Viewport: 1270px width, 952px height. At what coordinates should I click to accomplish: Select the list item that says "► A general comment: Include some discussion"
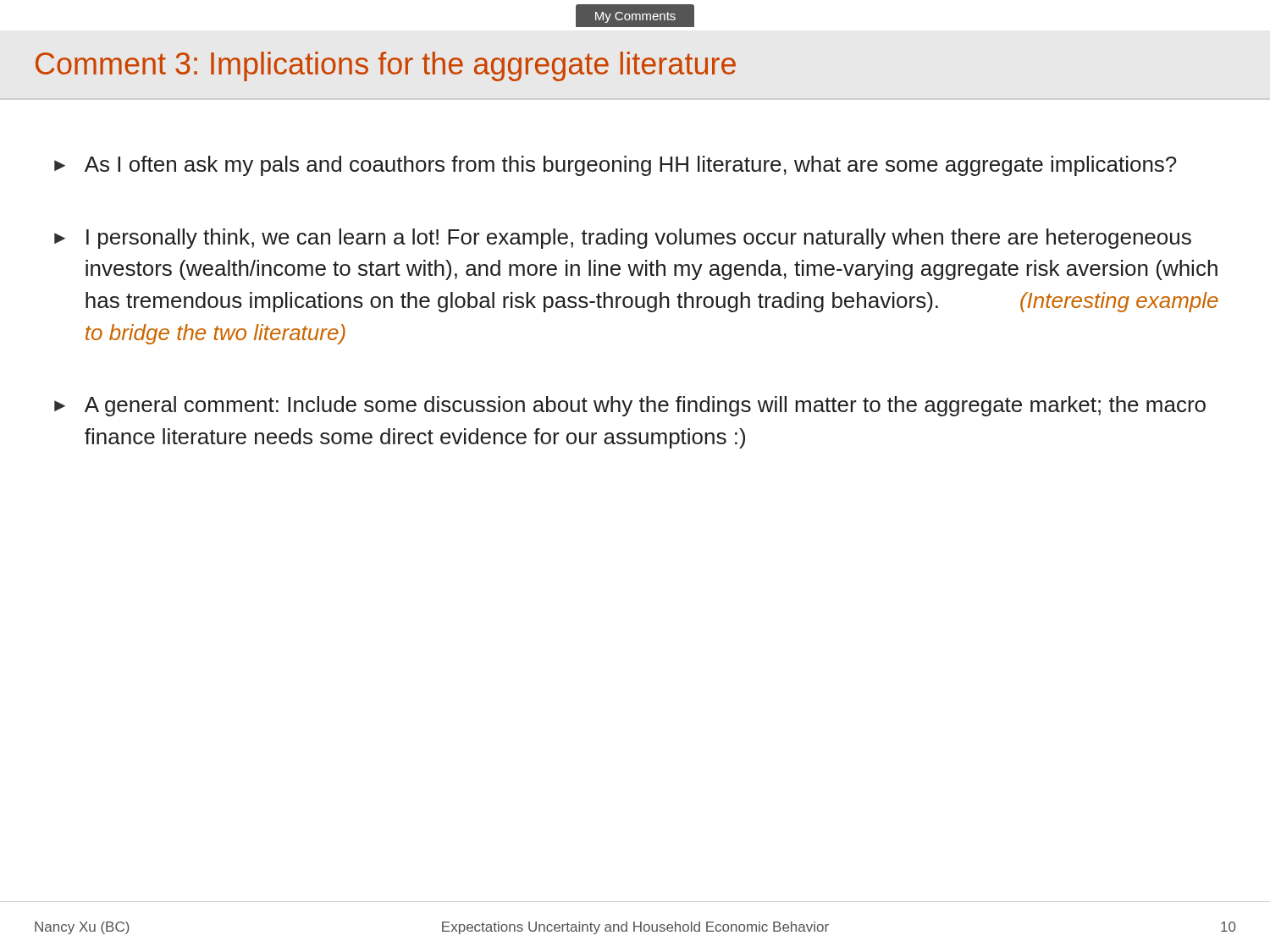[x=635, y=422]
